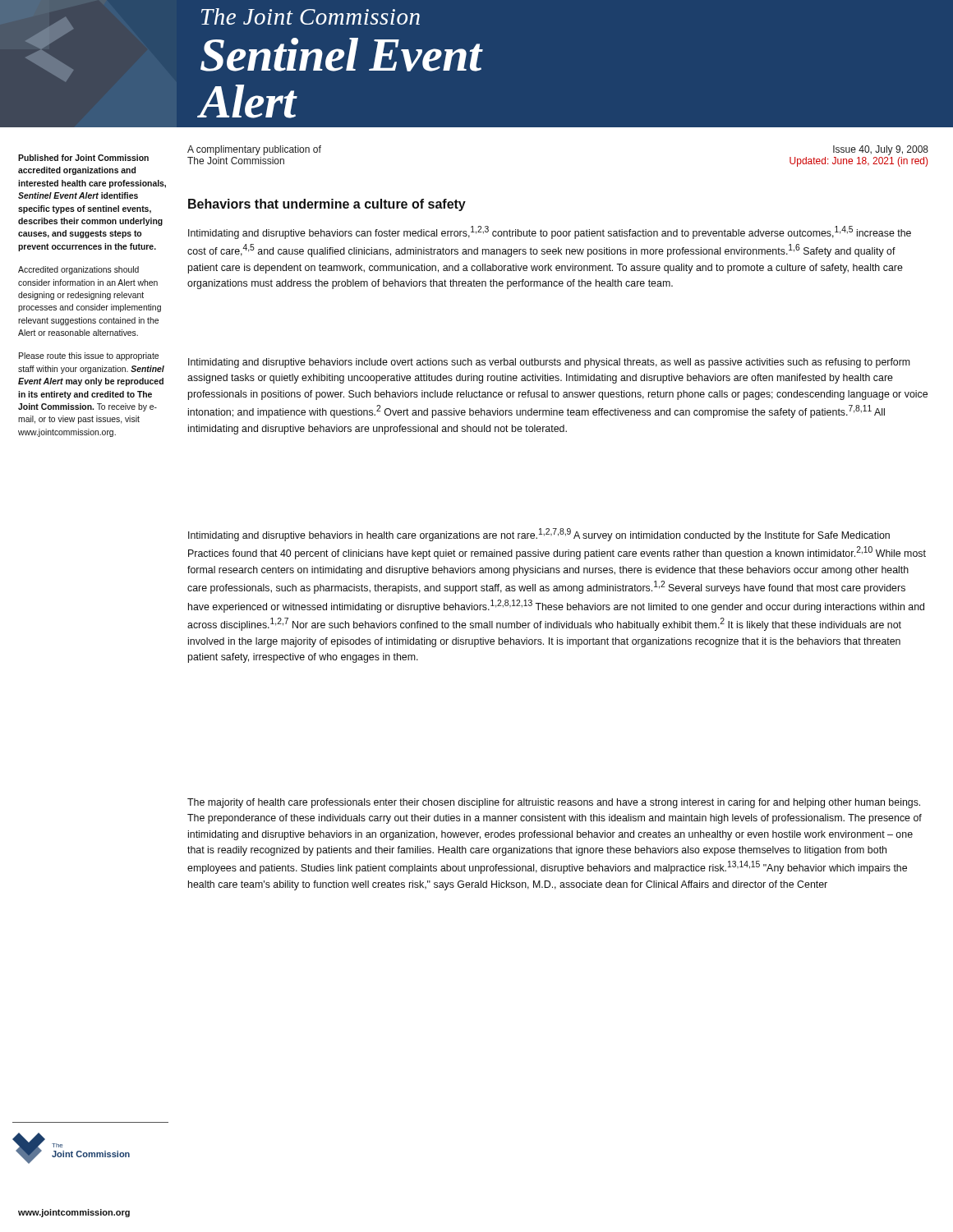Click on the element starting "Intimidating and disruptive behaviors in"

[x=557, y=595]
